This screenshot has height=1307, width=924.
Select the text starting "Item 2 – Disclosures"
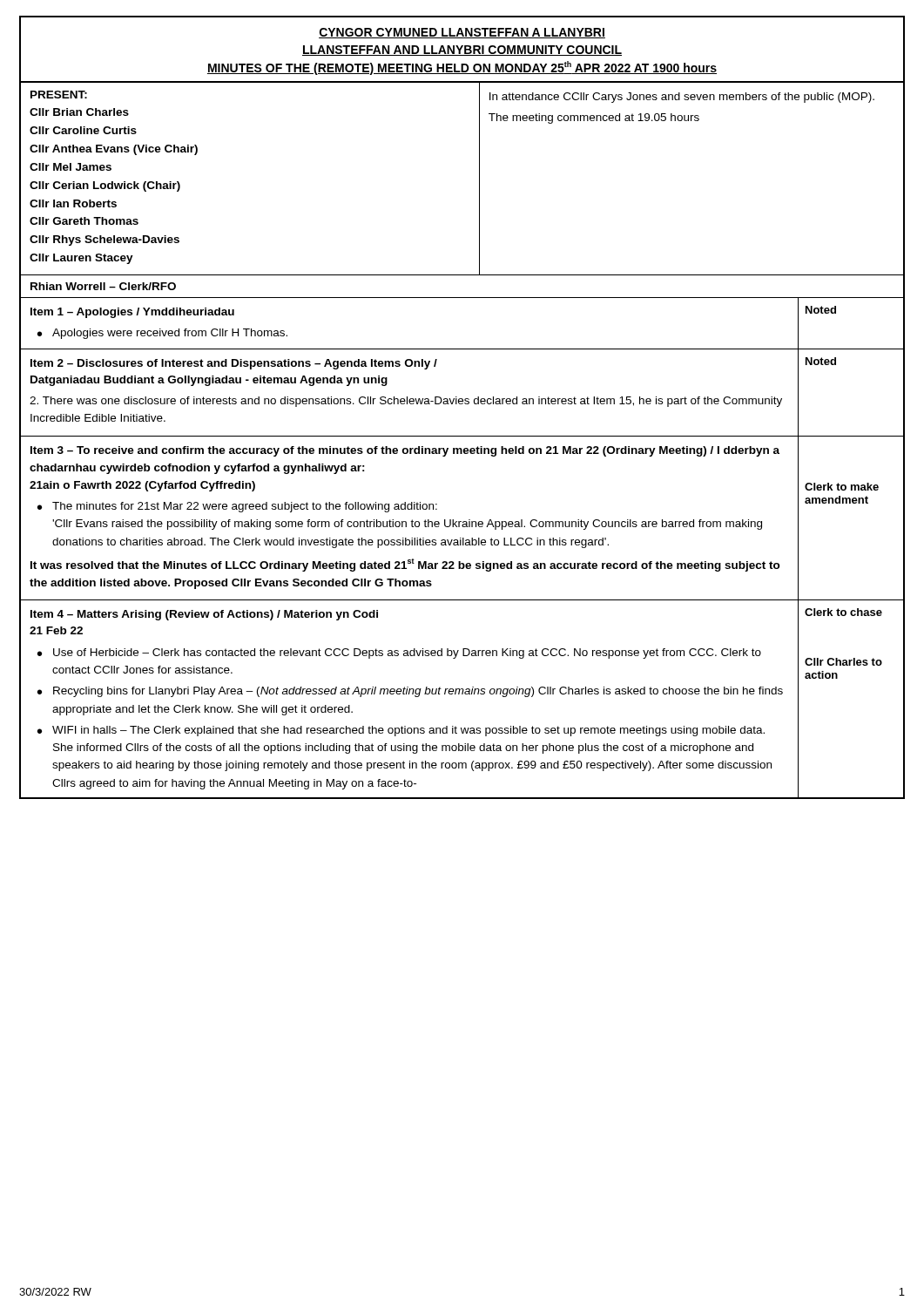click(x=233, y=371)
